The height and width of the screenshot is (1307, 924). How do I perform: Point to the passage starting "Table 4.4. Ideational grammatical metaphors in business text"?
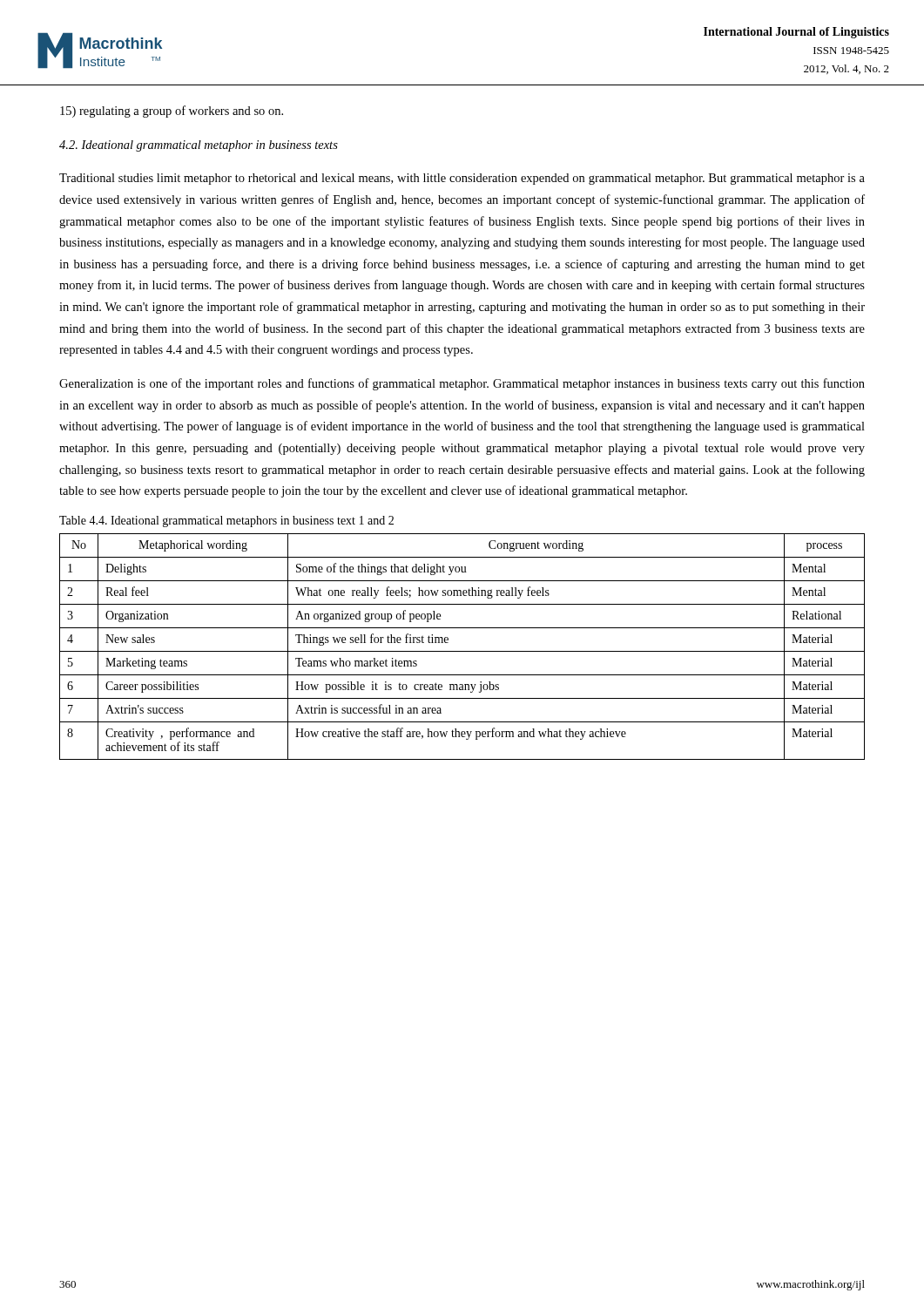[x=227, y=521]
